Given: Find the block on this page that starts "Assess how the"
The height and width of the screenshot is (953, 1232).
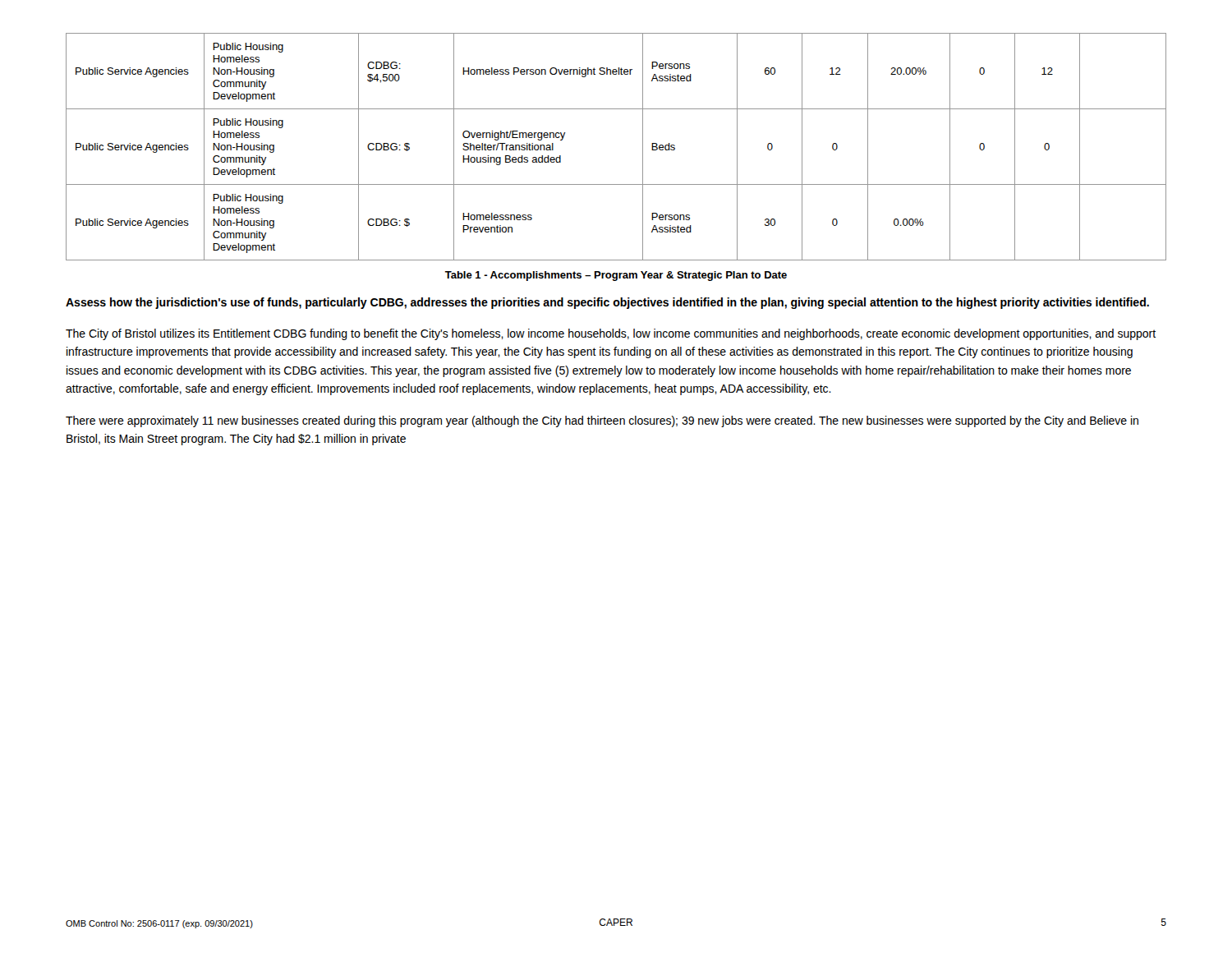Looking at the screenshot, I should coord(608,302).
